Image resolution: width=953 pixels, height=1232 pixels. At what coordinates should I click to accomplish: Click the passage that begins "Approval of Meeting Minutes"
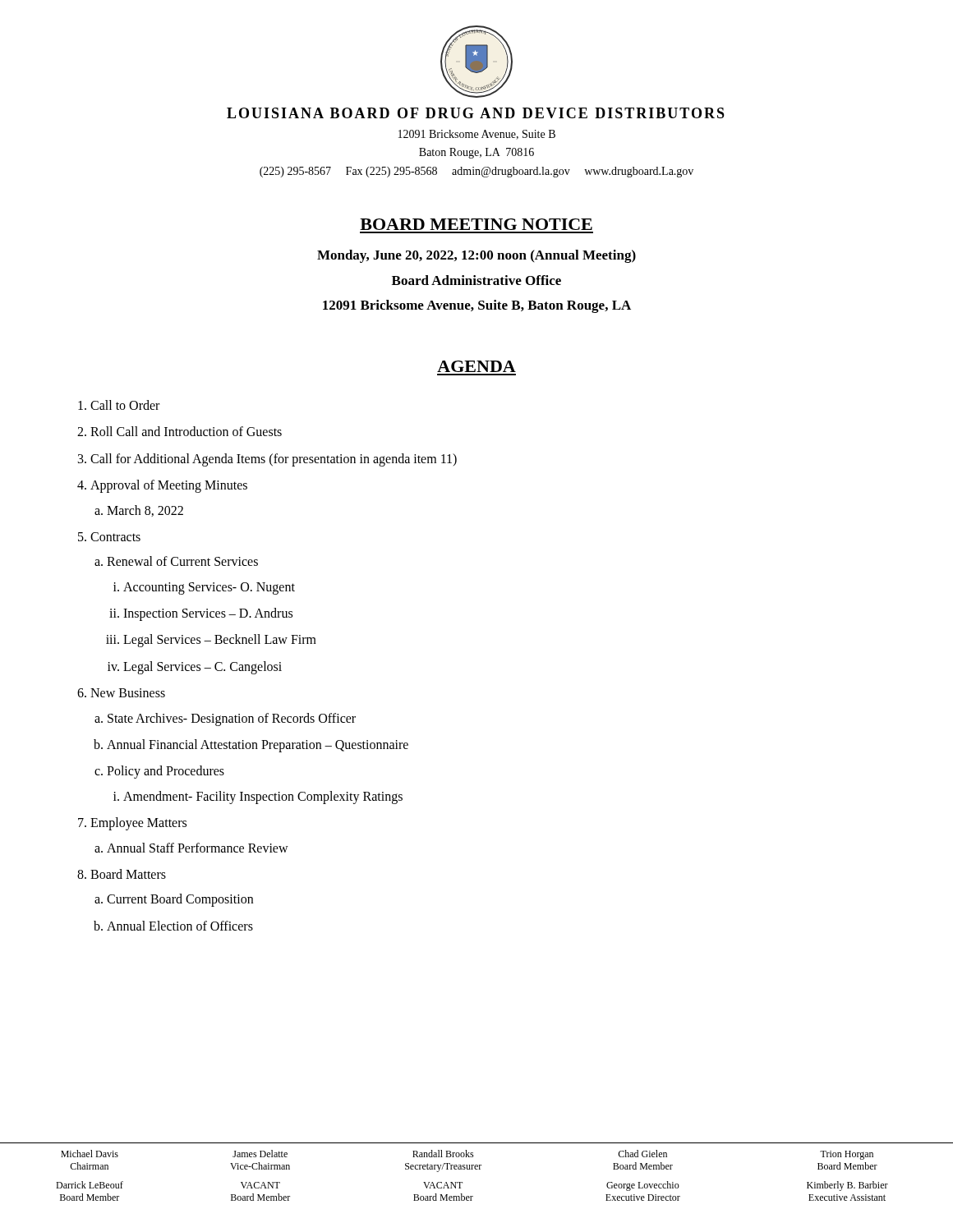pyautogui.click(x=169, y=486)
